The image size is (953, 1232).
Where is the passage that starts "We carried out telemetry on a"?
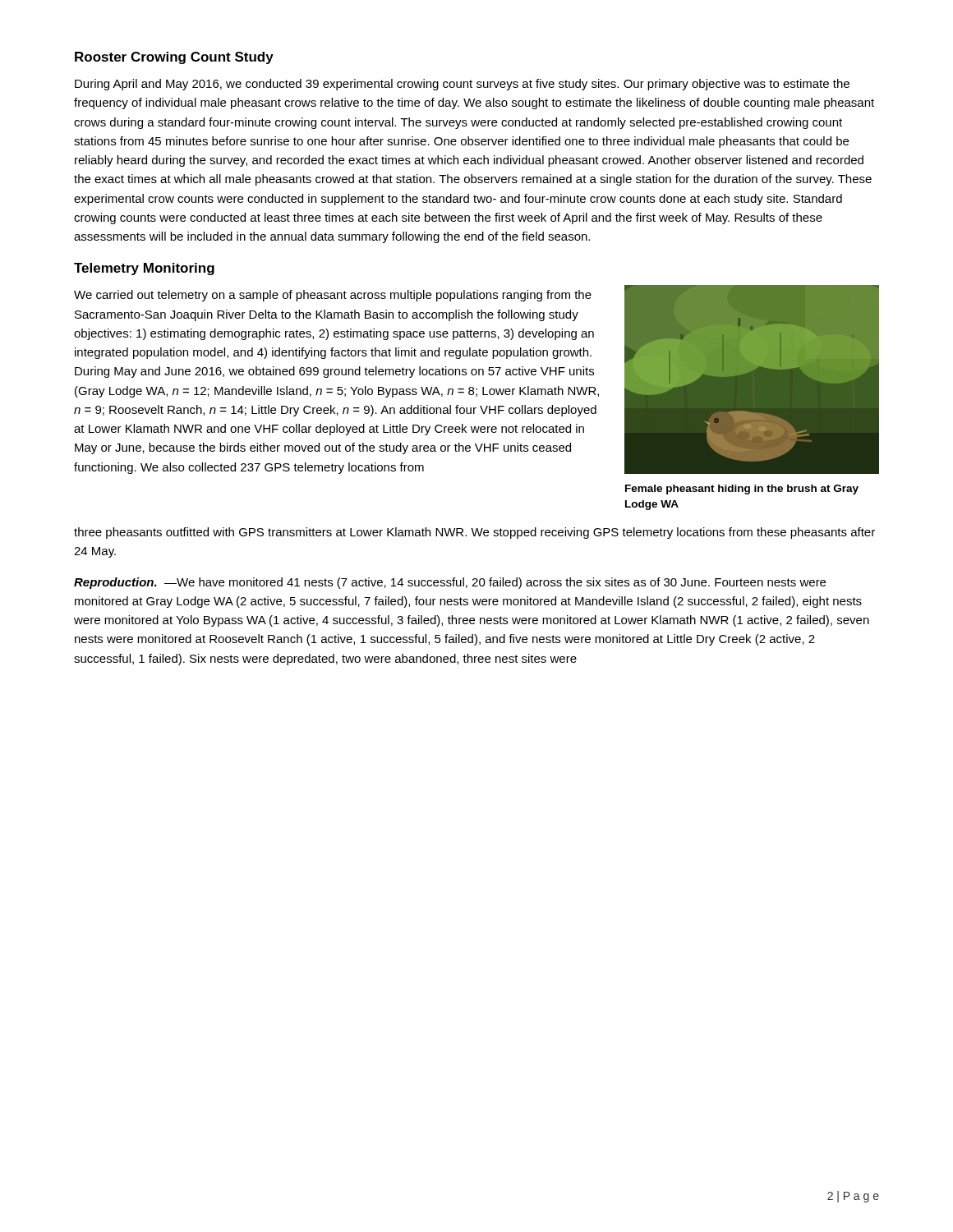click(339, 381)
